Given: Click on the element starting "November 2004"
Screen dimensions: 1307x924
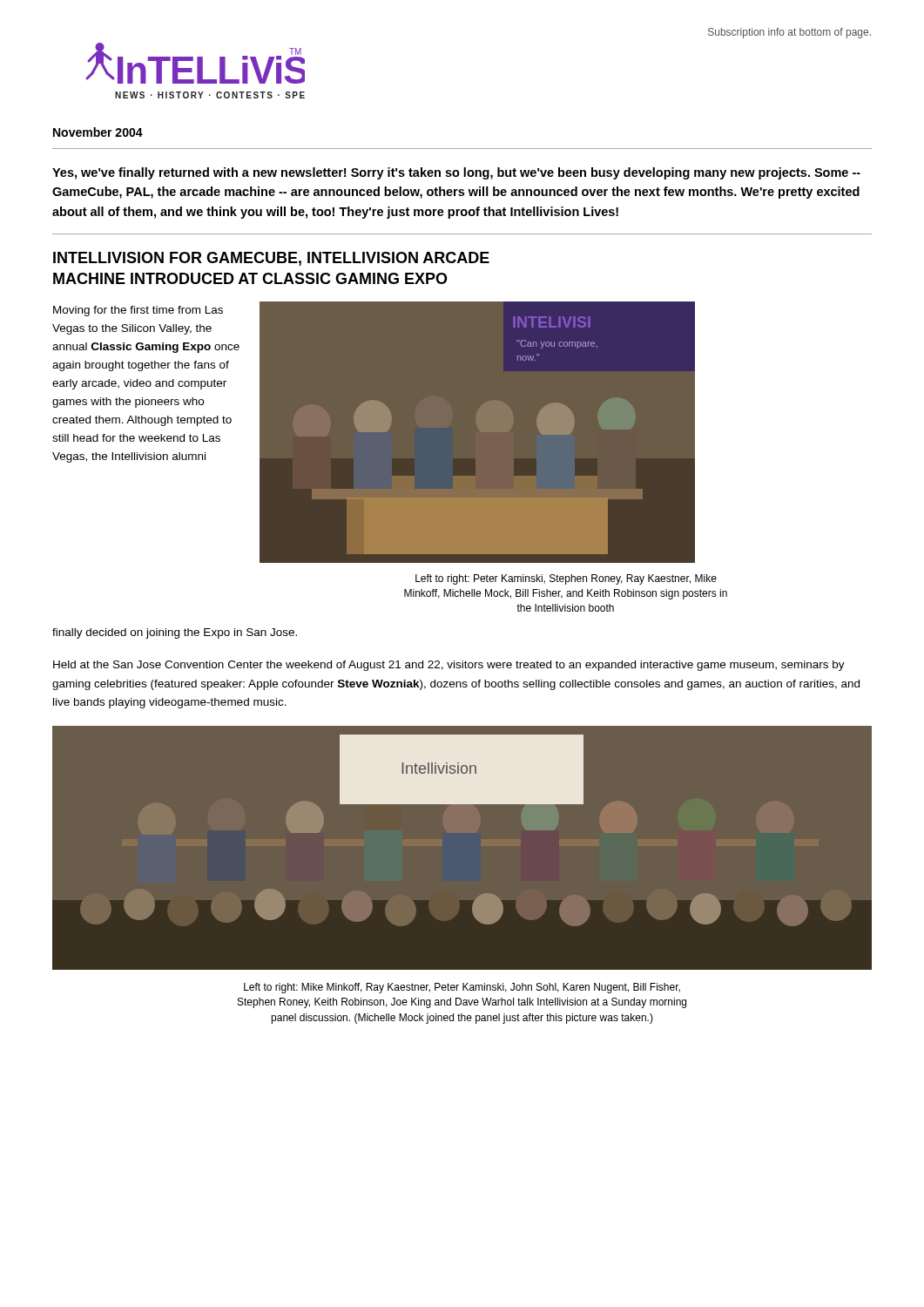Looking at the screenshot, I should 97,132.
